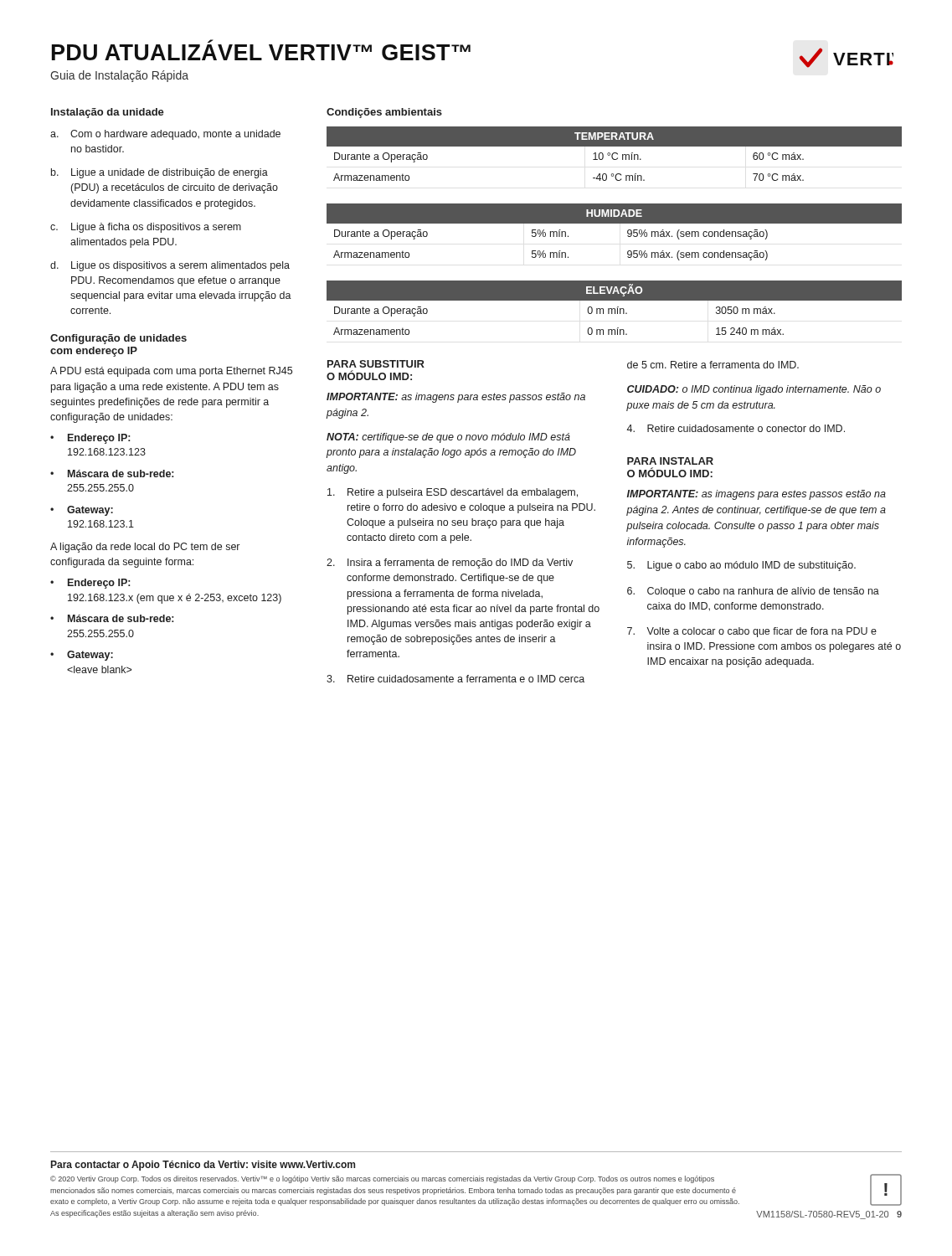Navigate to the region starting "A PDU está equipada"
This screenshot has height=1256, width=952.
coord(172,394)
